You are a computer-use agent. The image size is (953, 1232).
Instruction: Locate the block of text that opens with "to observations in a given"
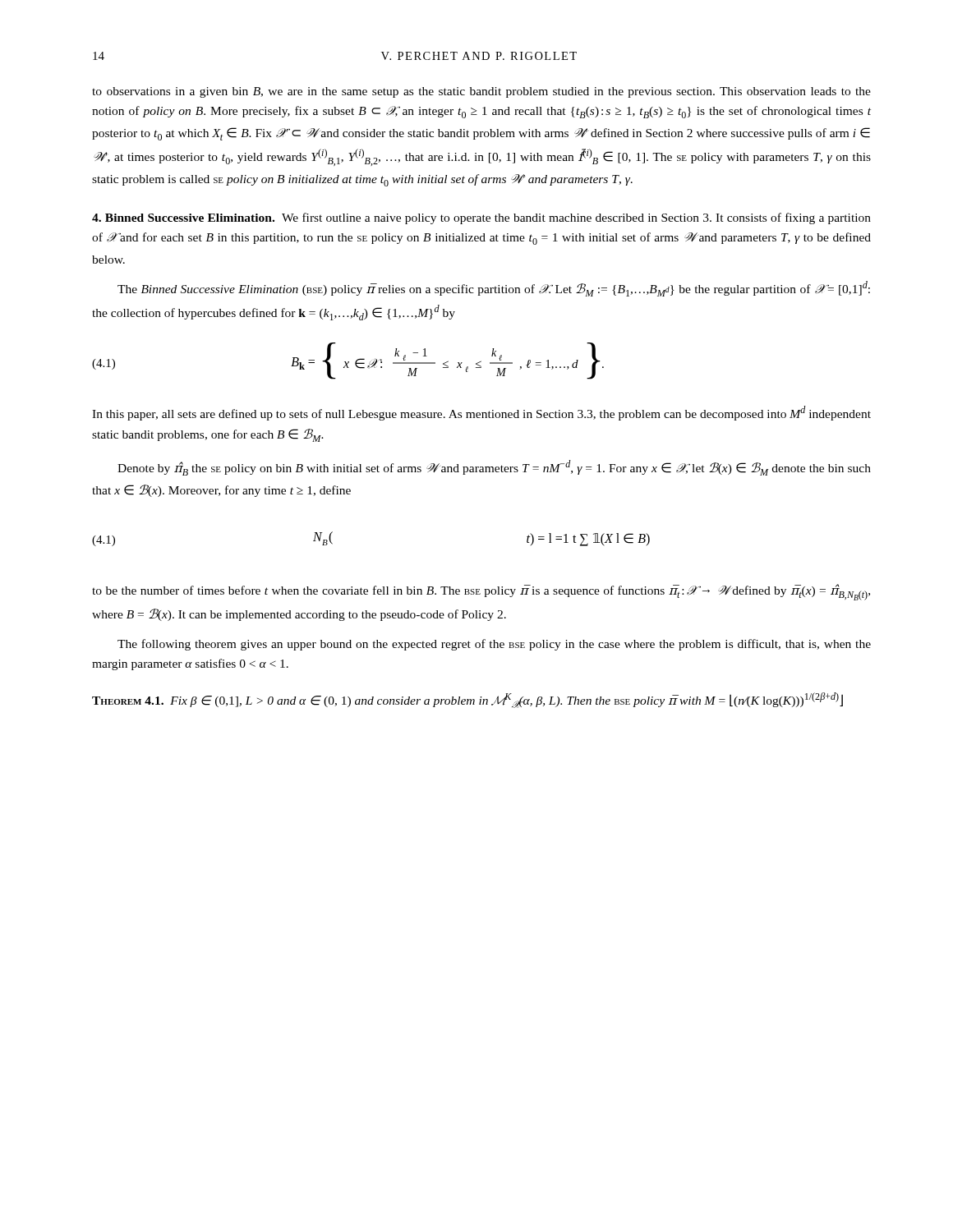tap(481, 136)
